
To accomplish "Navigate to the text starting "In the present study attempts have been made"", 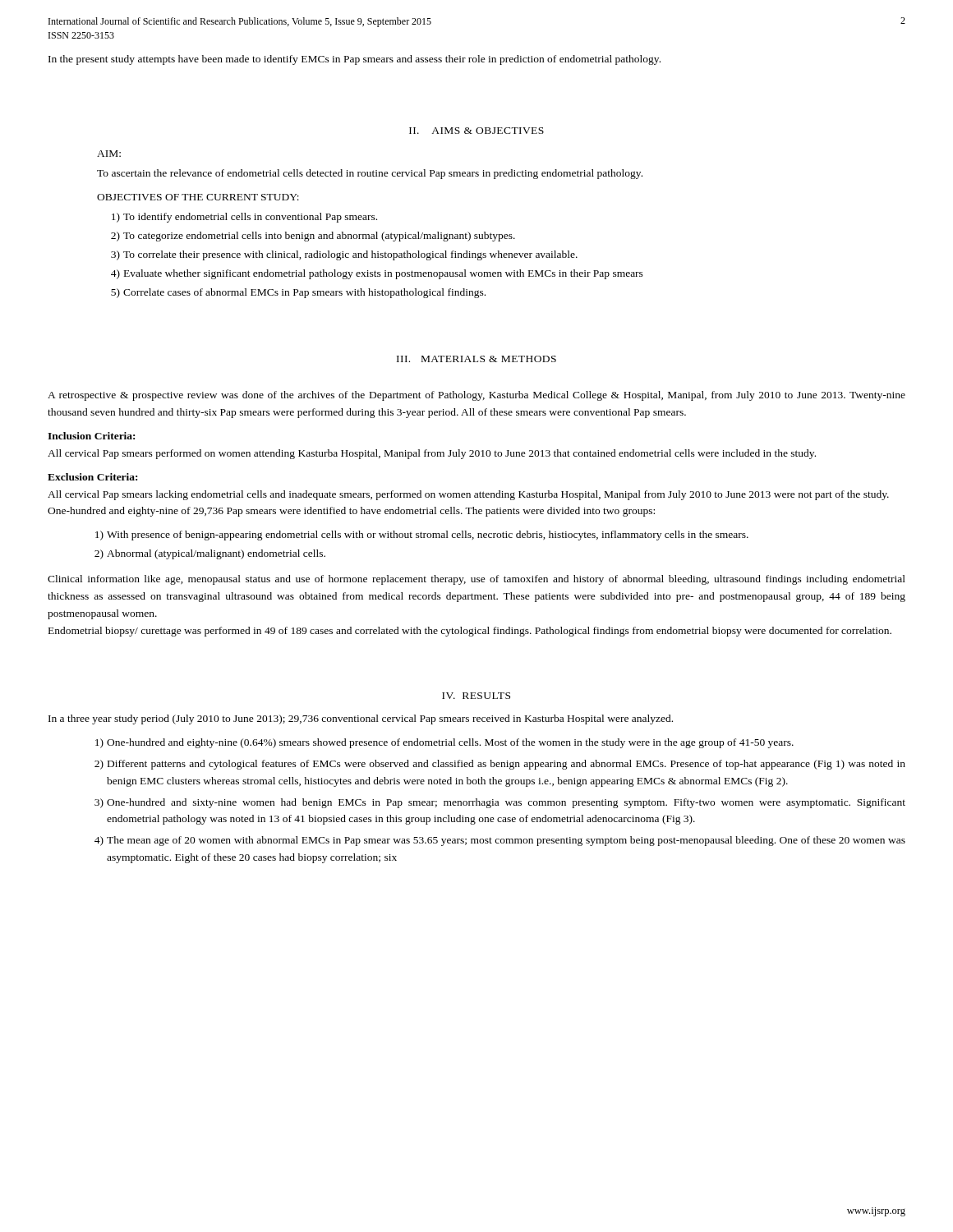I will tap(355, 58).
